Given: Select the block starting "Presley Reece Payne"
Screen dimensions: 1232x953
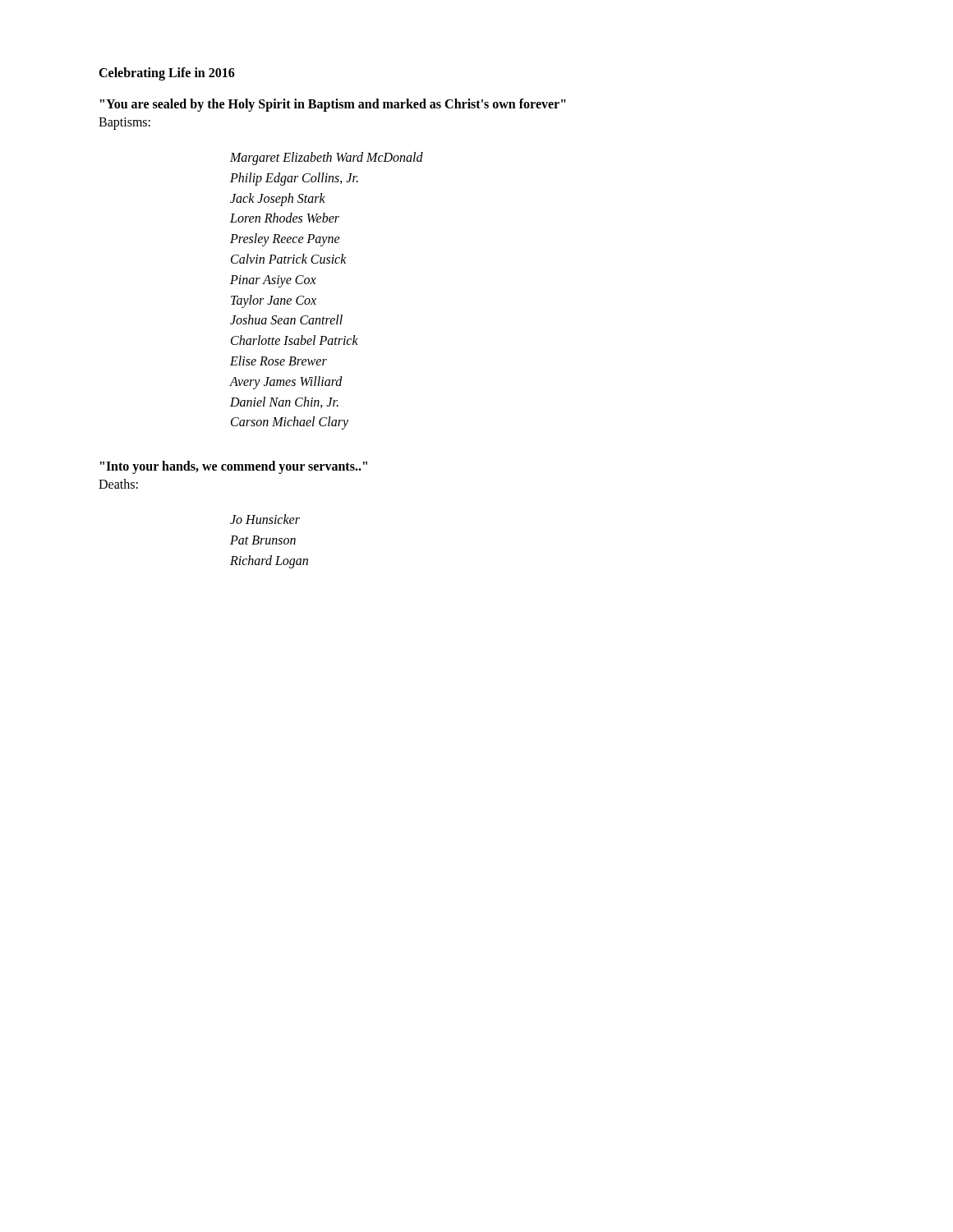Looking at the screenshot, I should 285,240.
